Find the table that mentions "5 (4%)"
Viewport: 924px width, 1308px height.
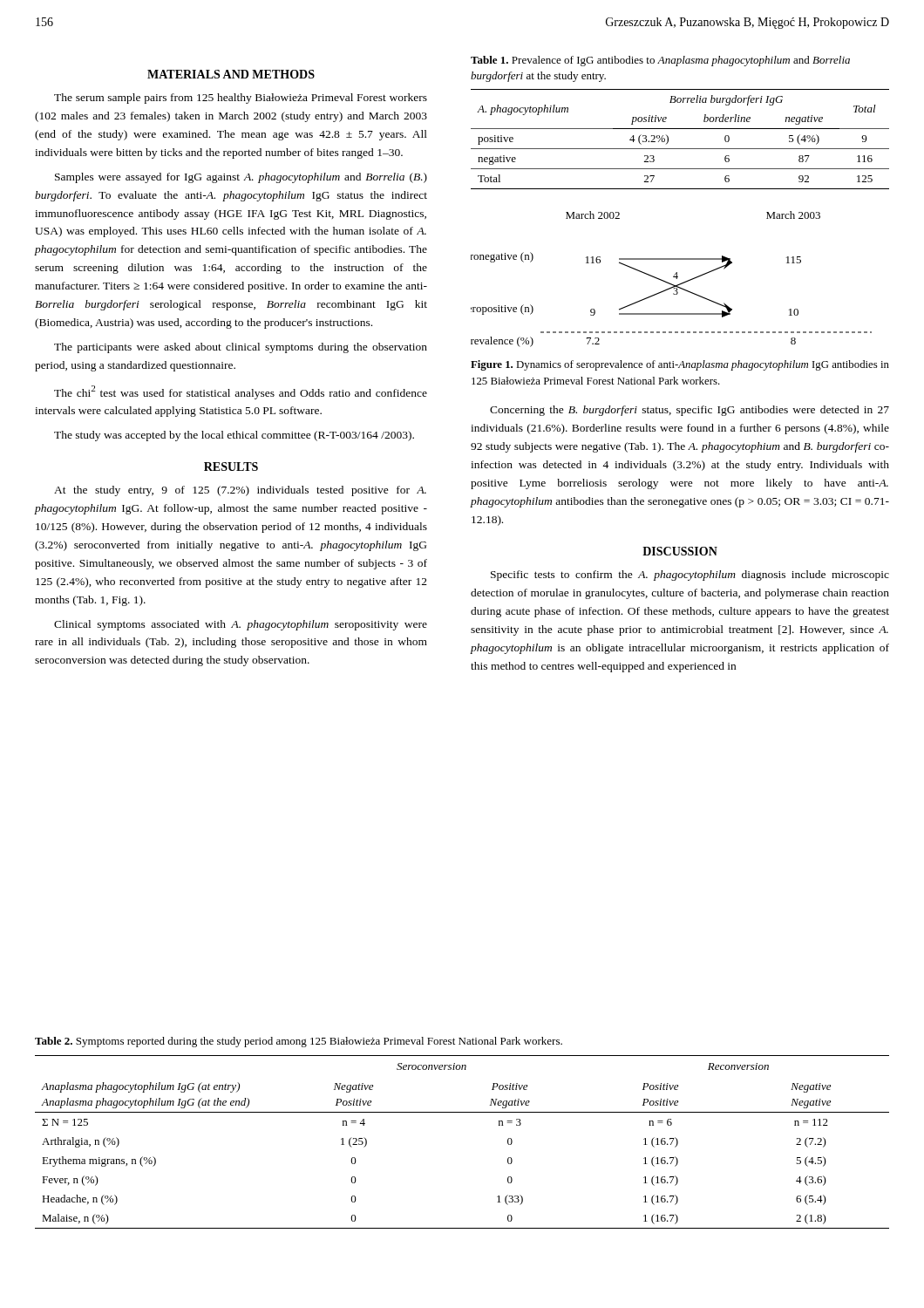point(680,139)
